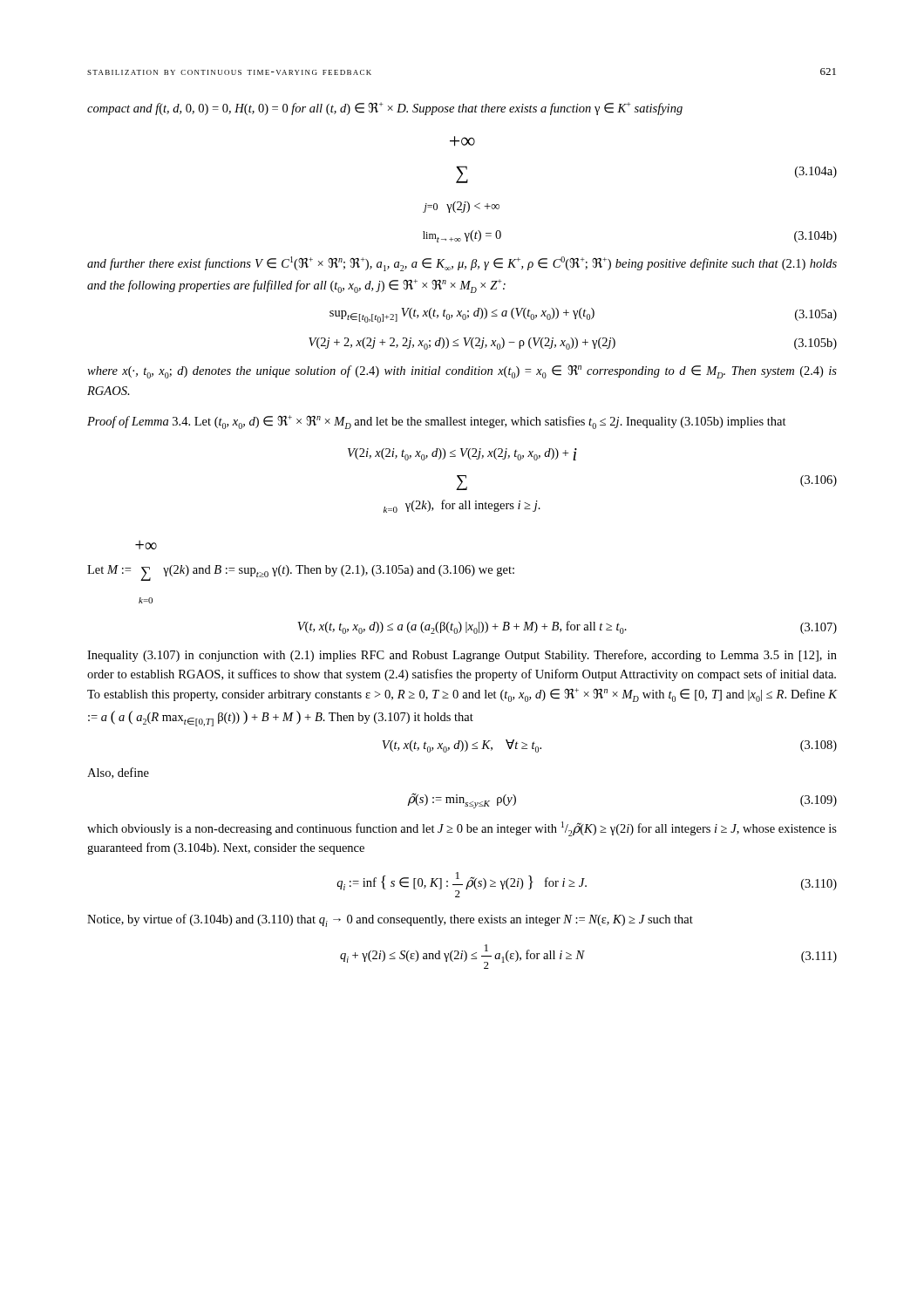Point to the text block starting "Proof of Lemma 3.4."
Viewport: 924px width, 1308px height.
pos(436,422)
